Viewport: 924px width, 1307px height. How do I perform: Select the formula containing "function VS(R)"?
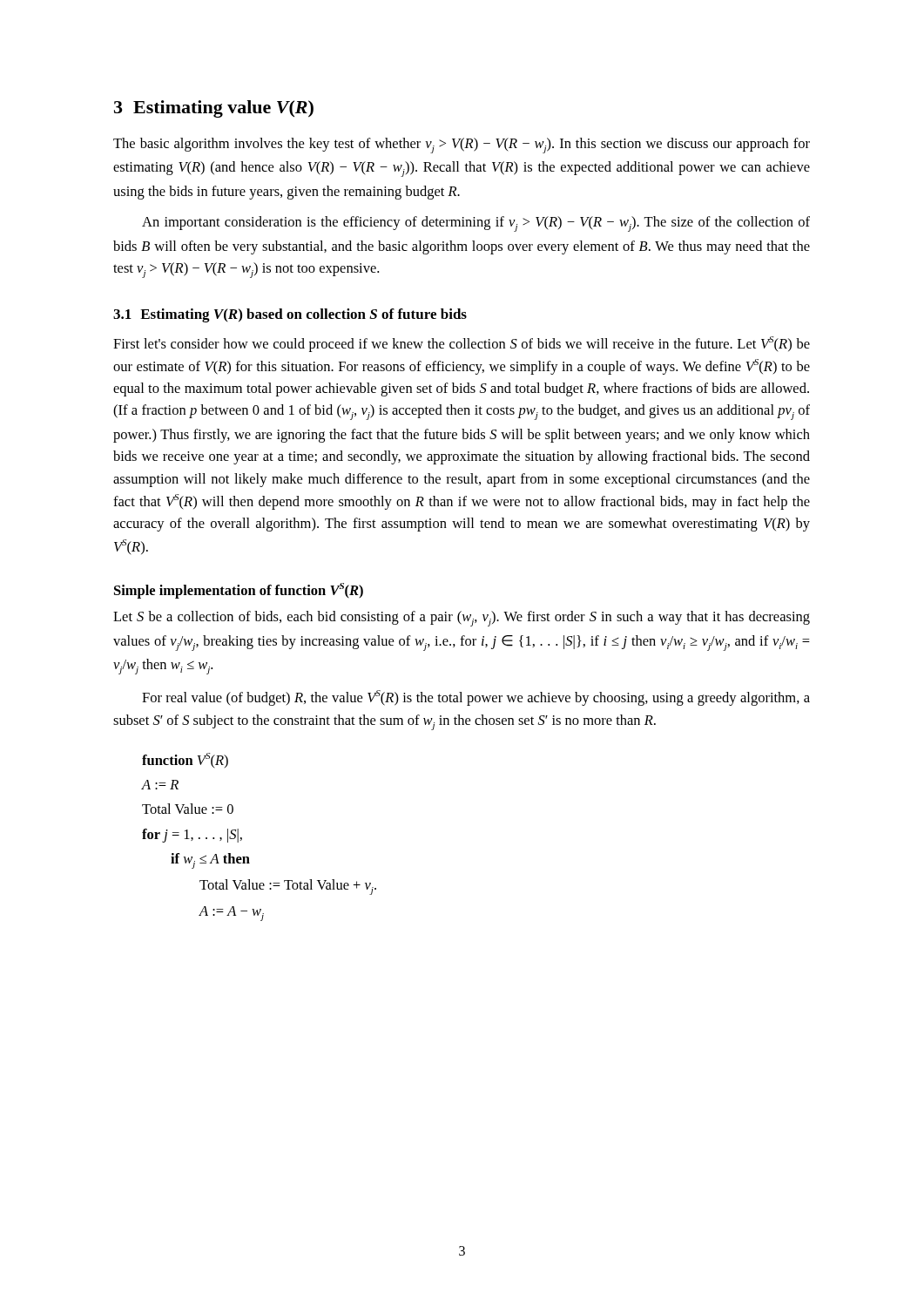coord(185,759)
